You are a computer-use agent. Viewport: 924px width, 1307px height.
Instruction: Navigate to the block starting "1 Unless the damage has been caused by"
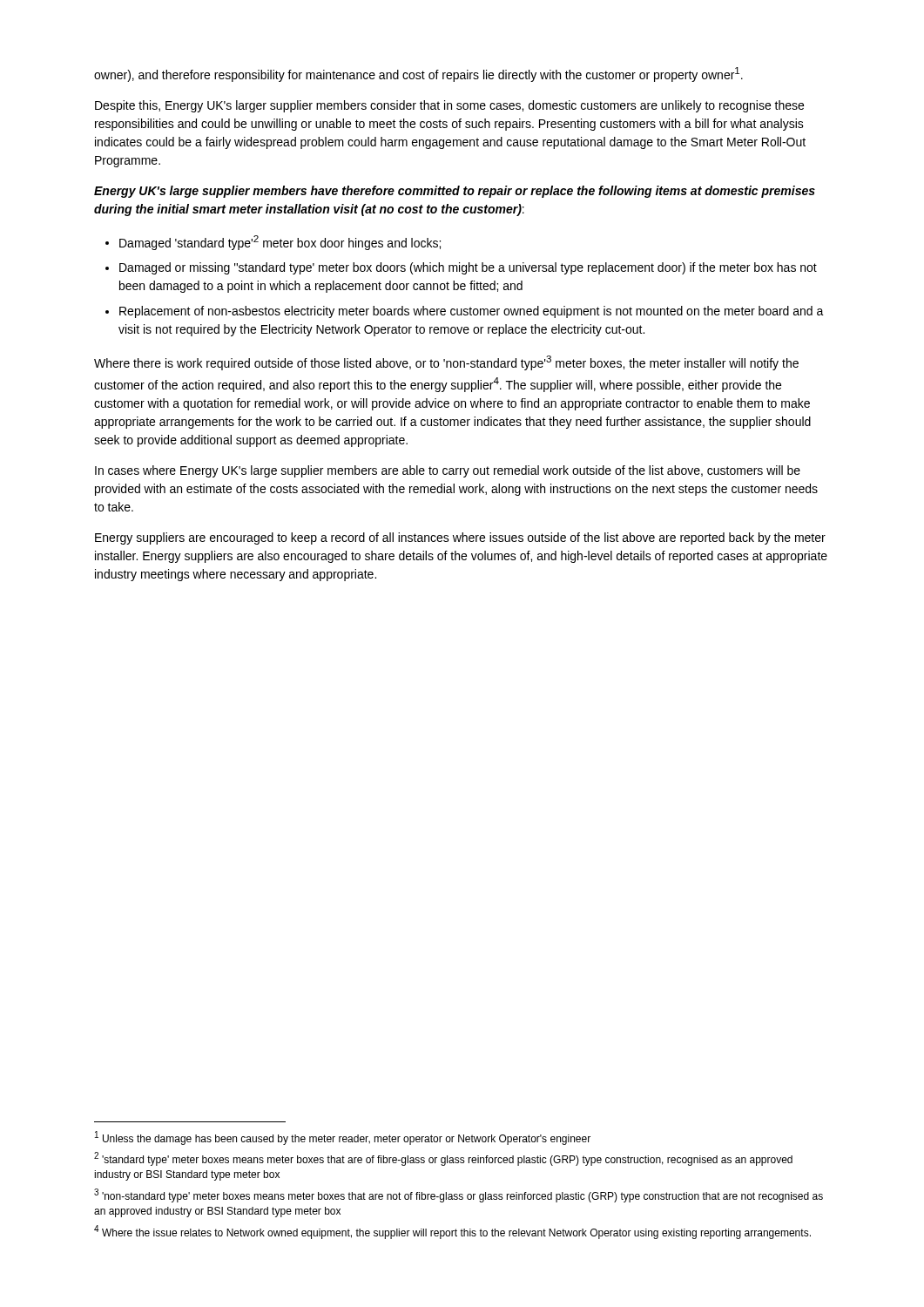pyautogui.click(x=342, y=1137)
